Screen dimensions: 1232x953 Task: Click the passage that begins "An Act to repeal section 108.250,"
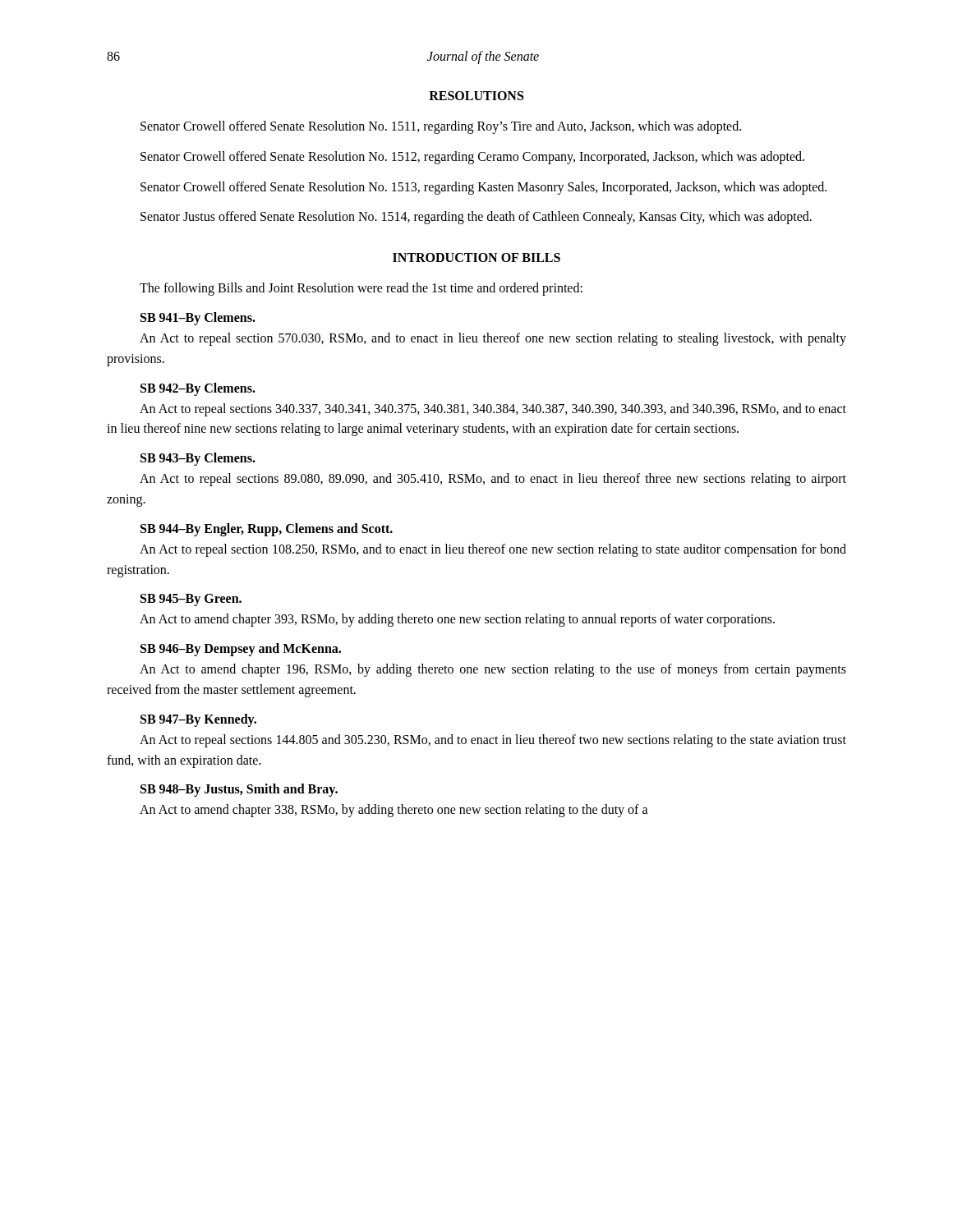pos(476,559)
